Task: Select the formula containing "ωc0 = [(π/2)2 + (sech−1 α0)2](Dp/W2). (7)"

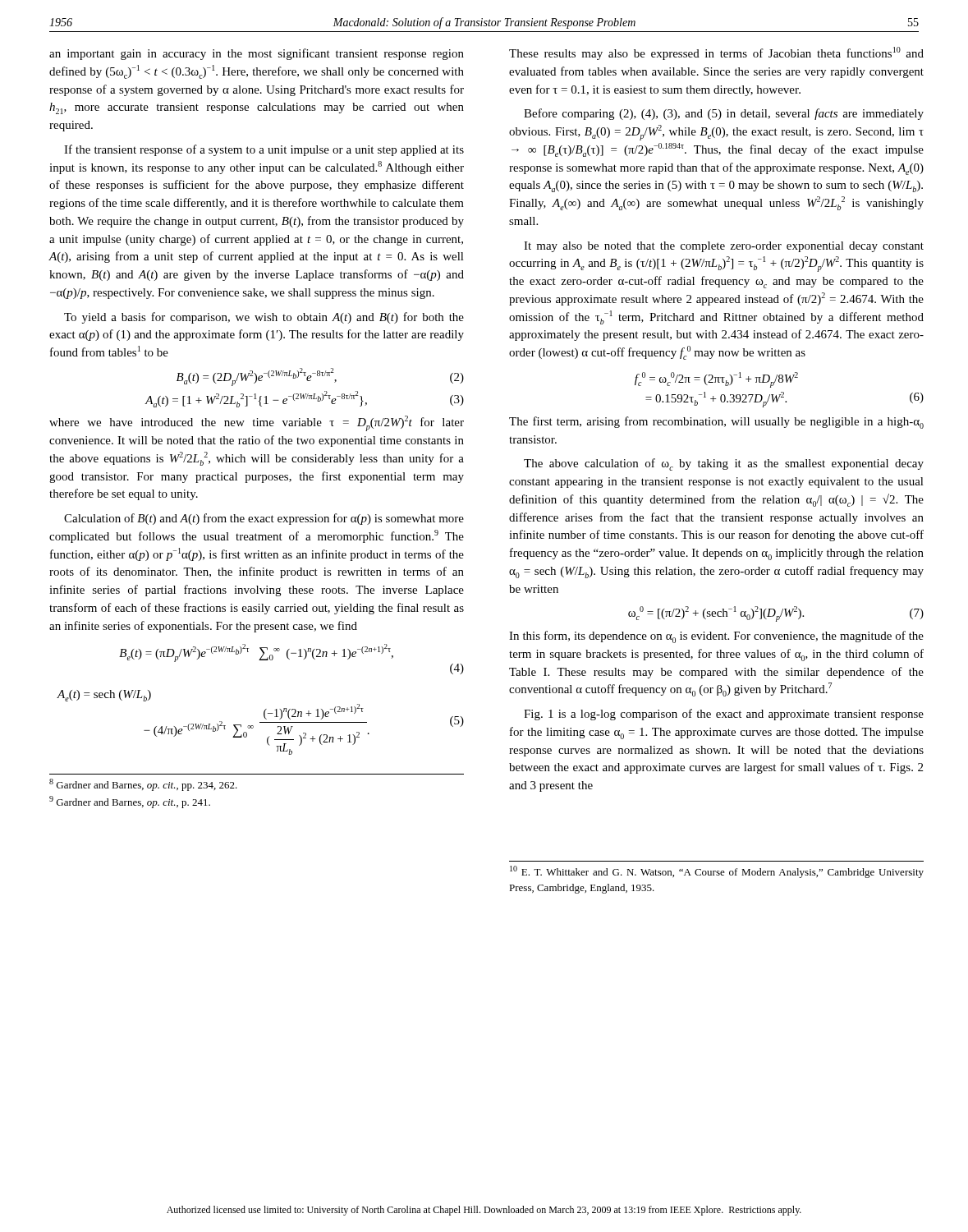Action: (x=716, y=614)
